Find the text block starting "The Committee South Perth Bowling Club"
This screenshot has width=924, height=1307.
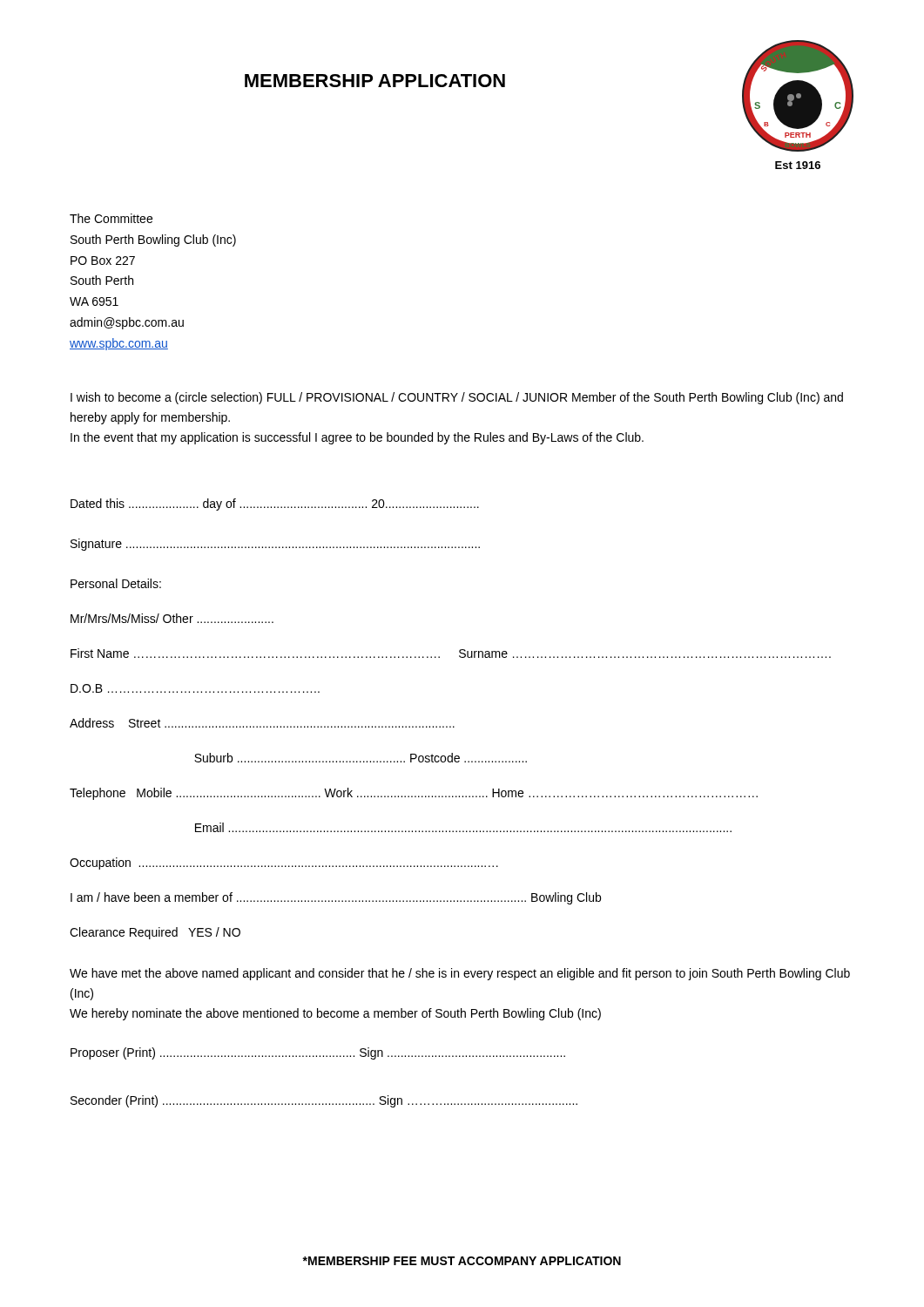pyautogui.click(x=111, y=218)
